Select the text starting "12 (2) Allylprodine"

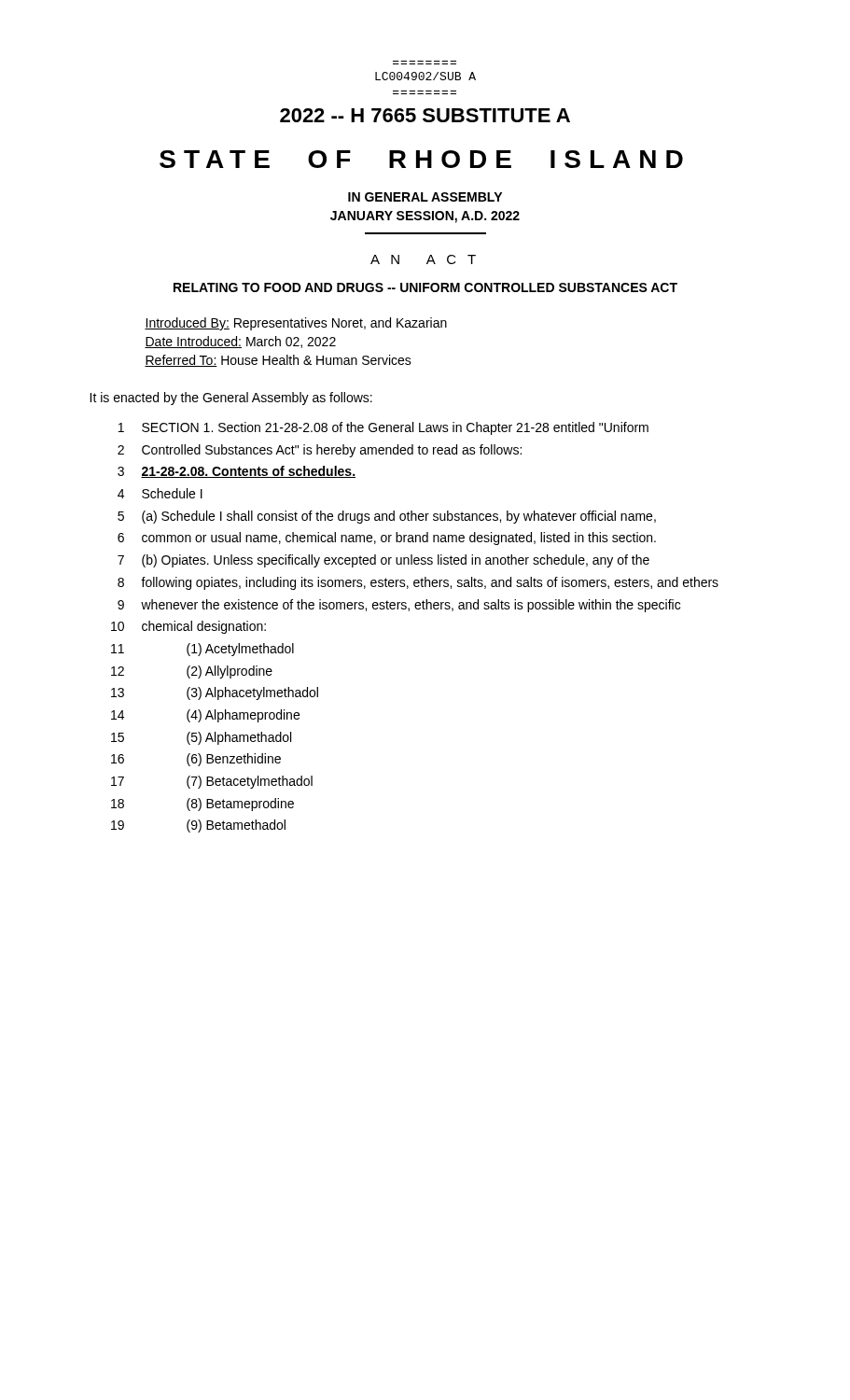coord(192,672)
